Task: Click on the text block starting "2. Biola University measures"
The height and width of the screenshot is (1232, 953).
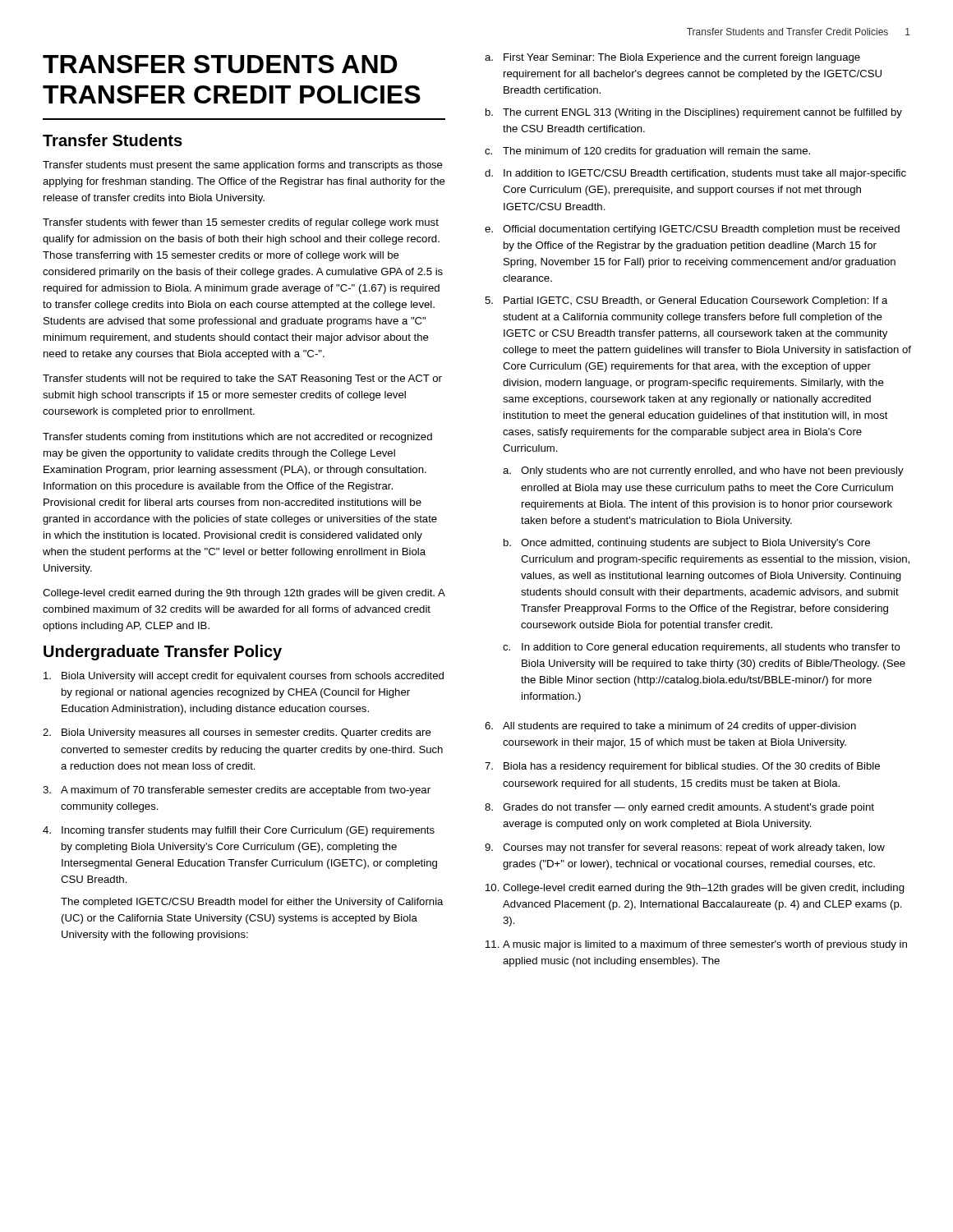Action: click(244, 749)
